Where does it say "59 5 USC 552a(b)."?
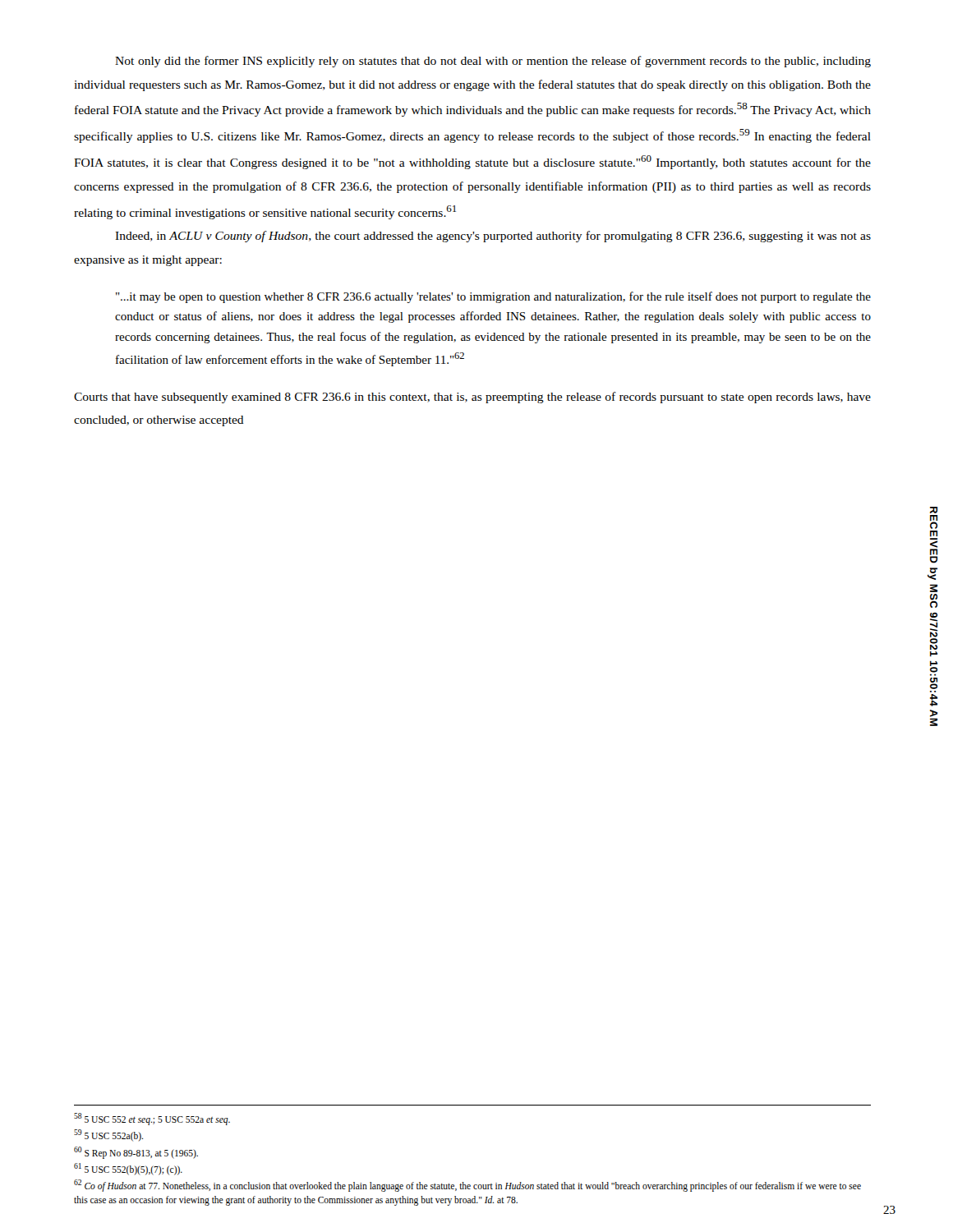 click(x=108, y=1135)
